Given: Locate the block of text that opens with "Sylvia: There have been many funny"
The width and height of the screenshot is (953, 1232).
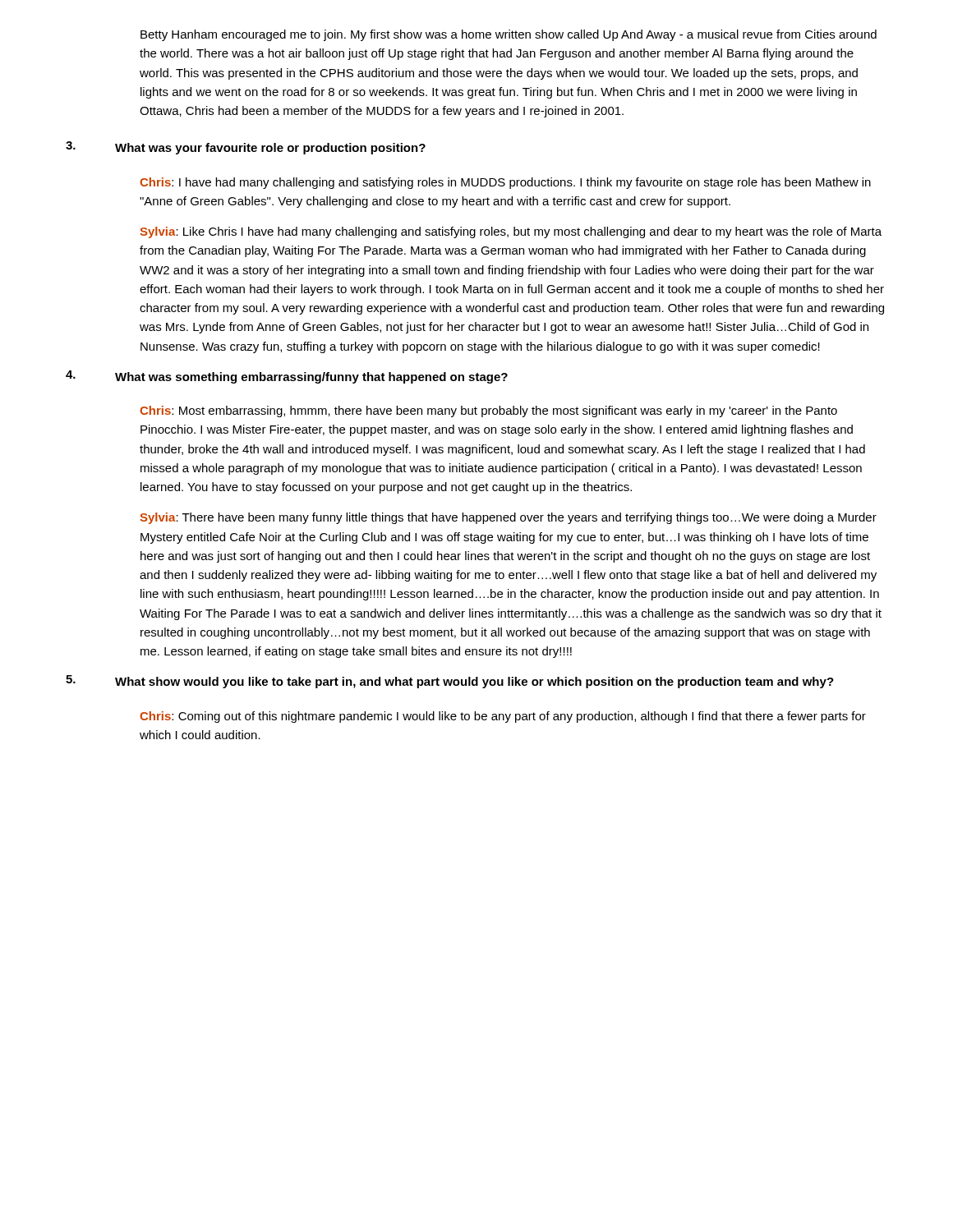Looking at the screenshot, I should 513,584.
